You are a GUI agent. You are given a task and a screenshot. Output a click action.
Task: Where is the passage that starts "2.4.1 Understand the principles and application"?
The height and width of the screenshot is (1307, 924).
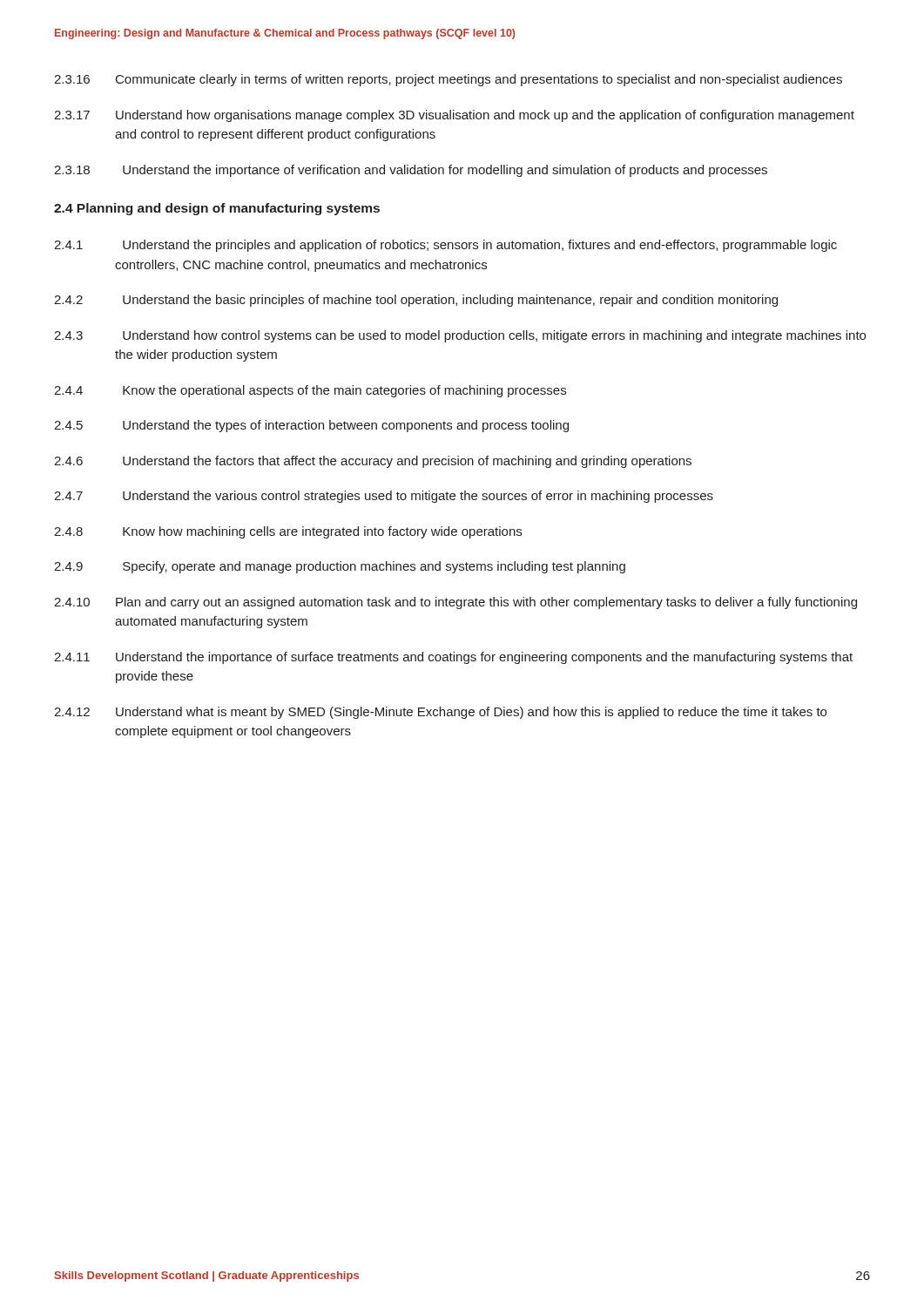click(x=462, y=255)
